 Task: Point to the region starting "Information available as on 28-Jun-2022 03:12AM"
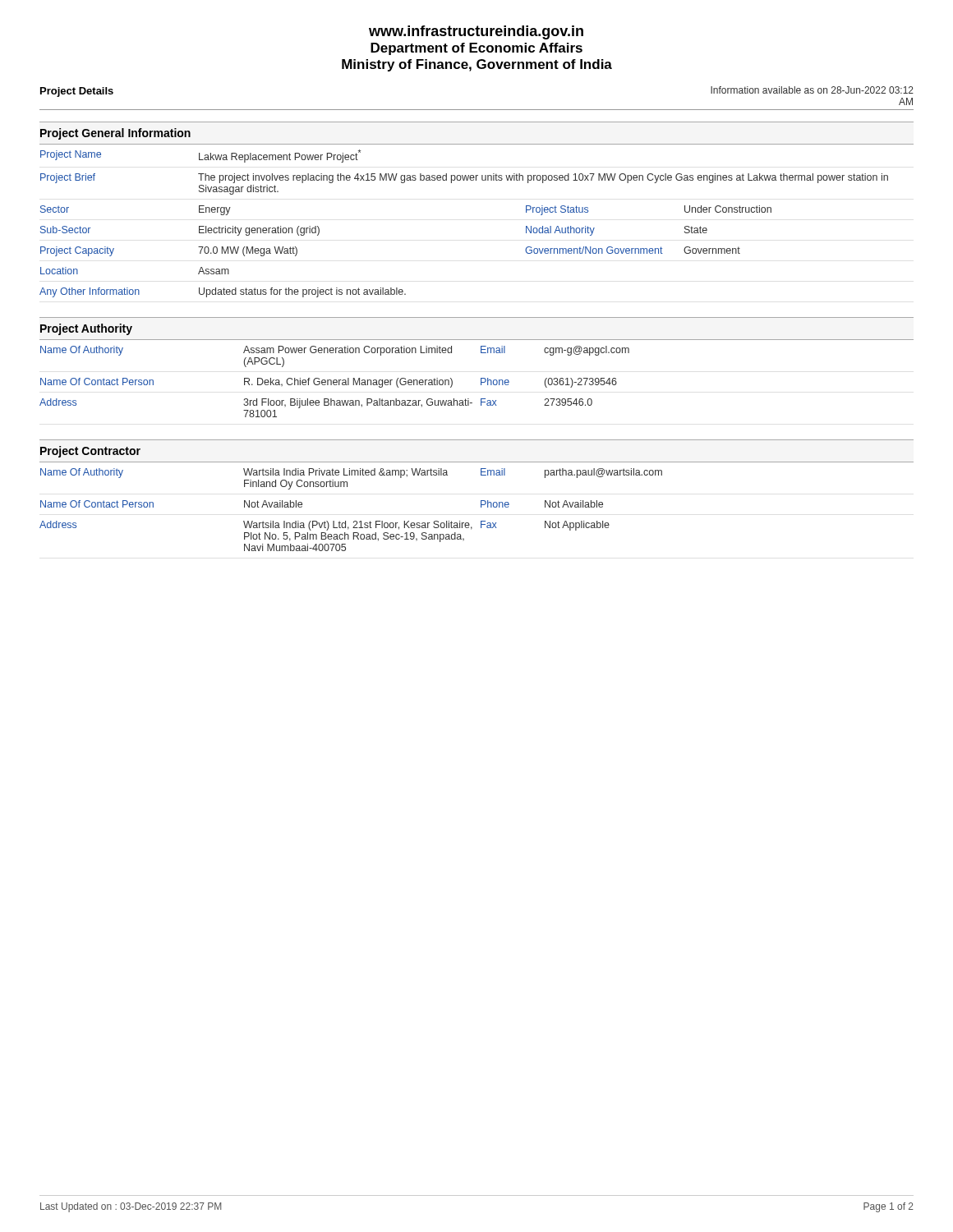[812, 96]
